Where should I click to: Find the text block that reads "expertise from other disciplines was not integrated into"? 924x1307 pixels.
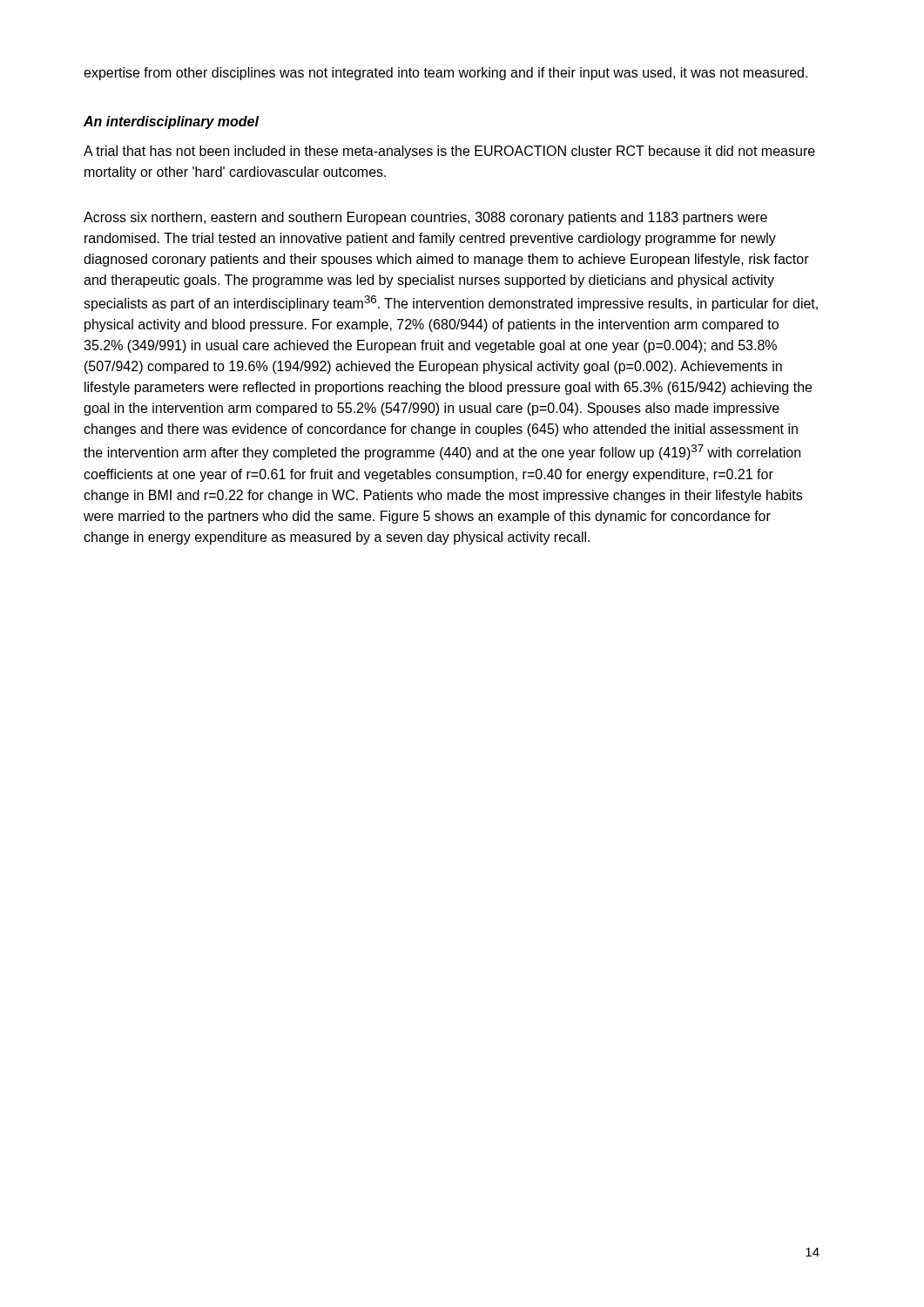tap(446, 73)
